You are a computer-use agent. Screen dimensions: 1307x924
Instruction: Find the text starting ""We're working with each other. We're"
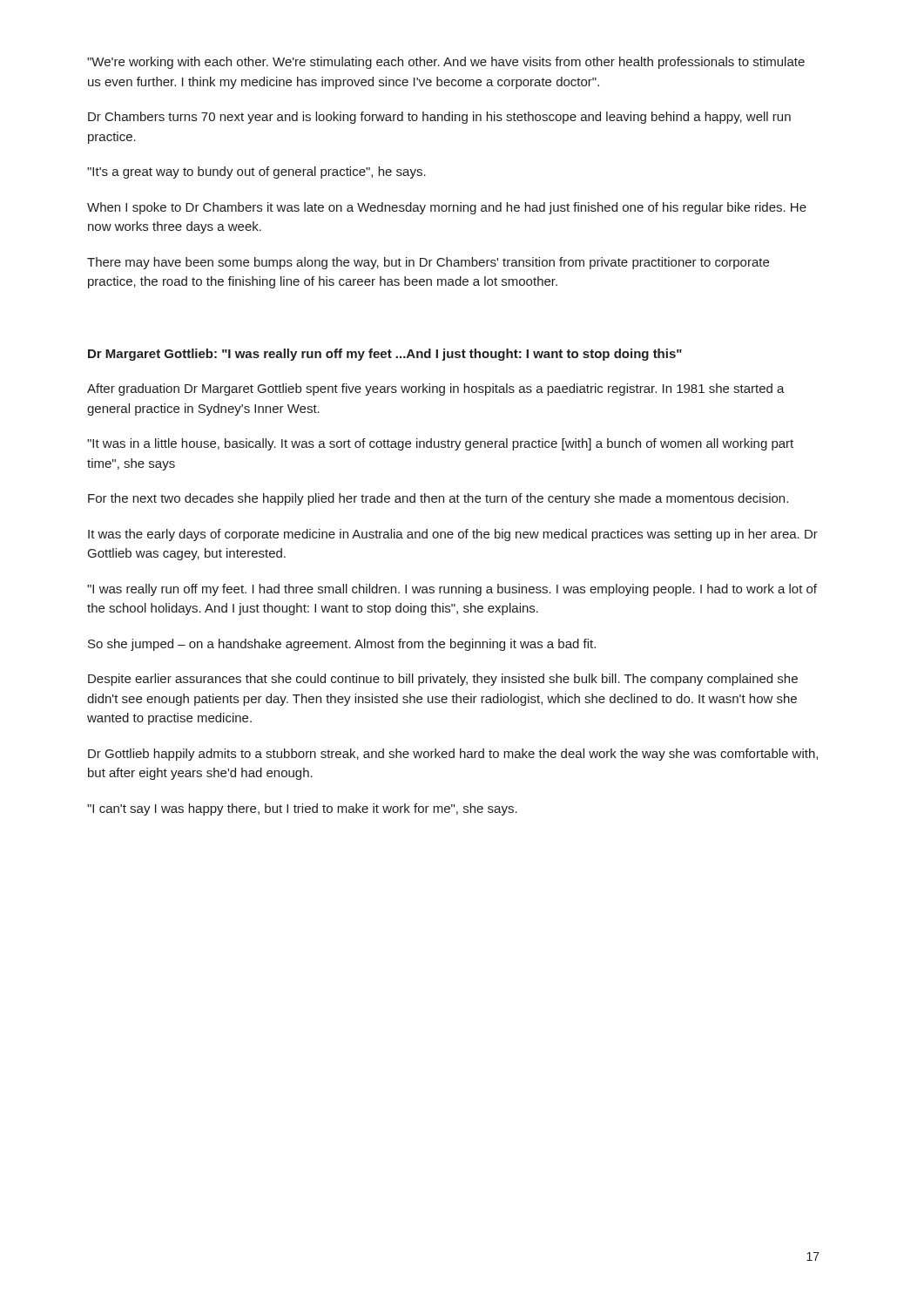[x=446, y=71]
